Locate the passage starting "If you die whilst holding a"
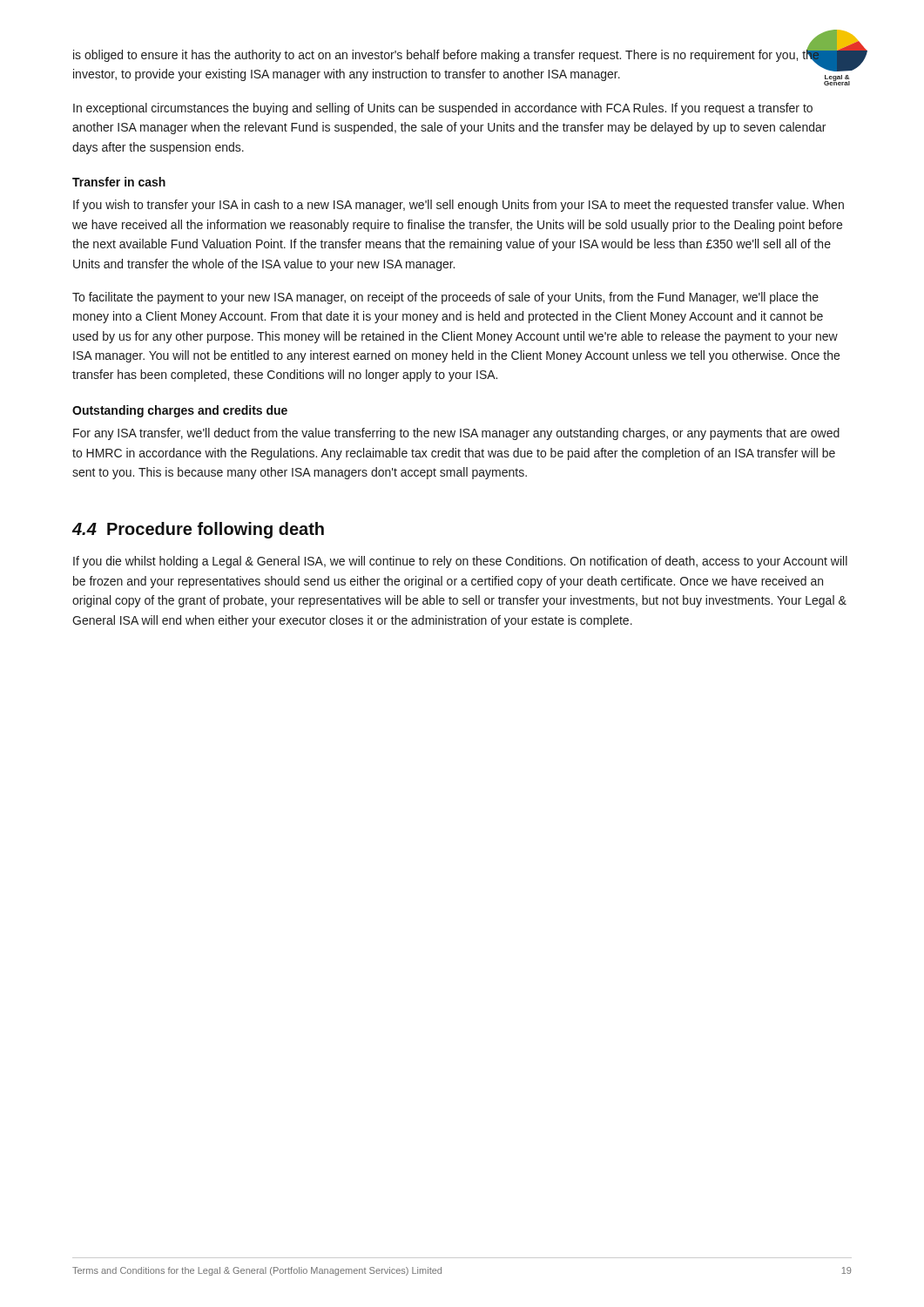The width and height of the screenshot is (924, 1307). [x=462, y=591]
